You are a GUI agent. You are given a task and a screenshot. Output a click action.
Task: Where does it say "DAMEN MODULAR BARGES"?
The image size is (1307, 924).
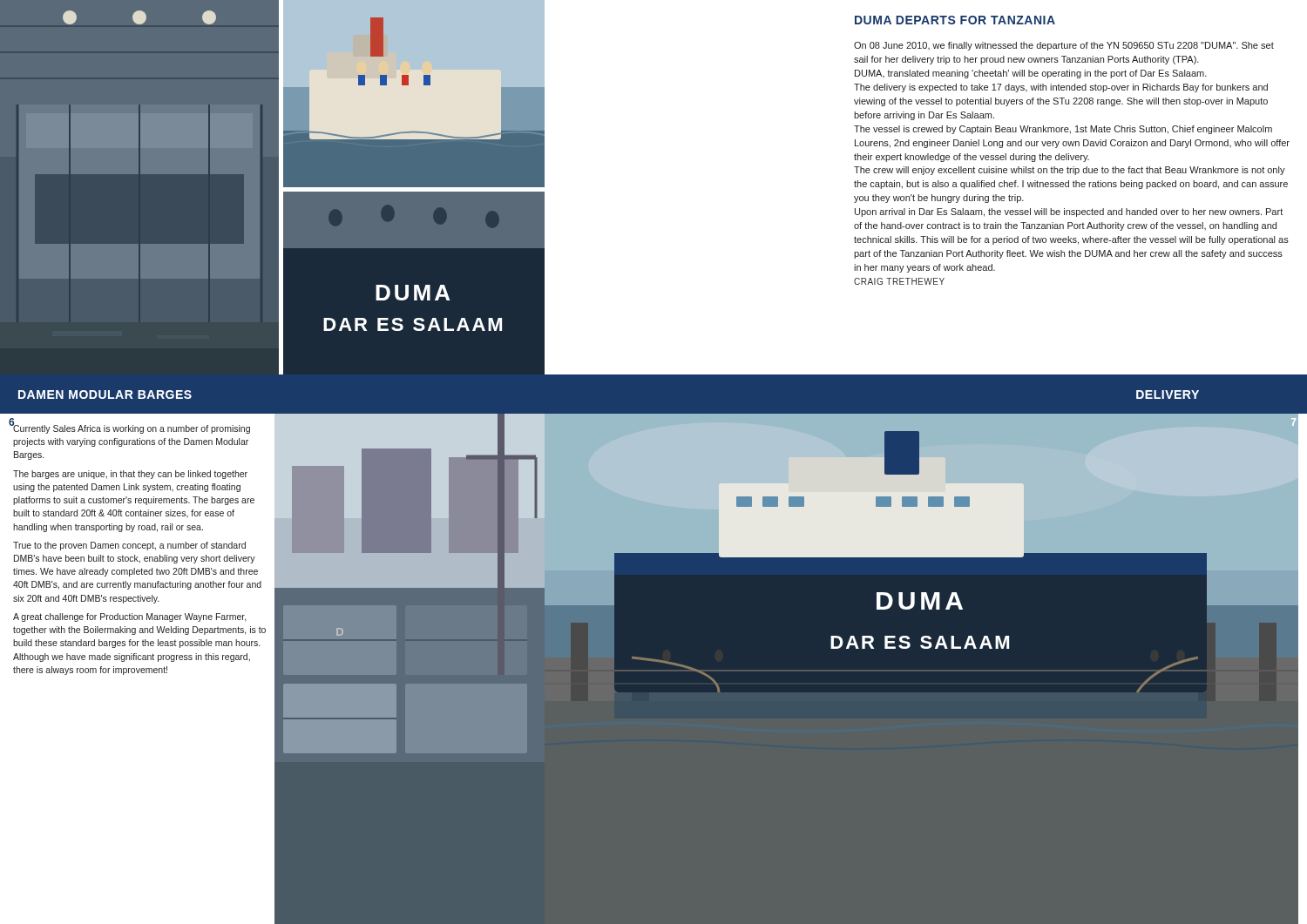[105, 394]
